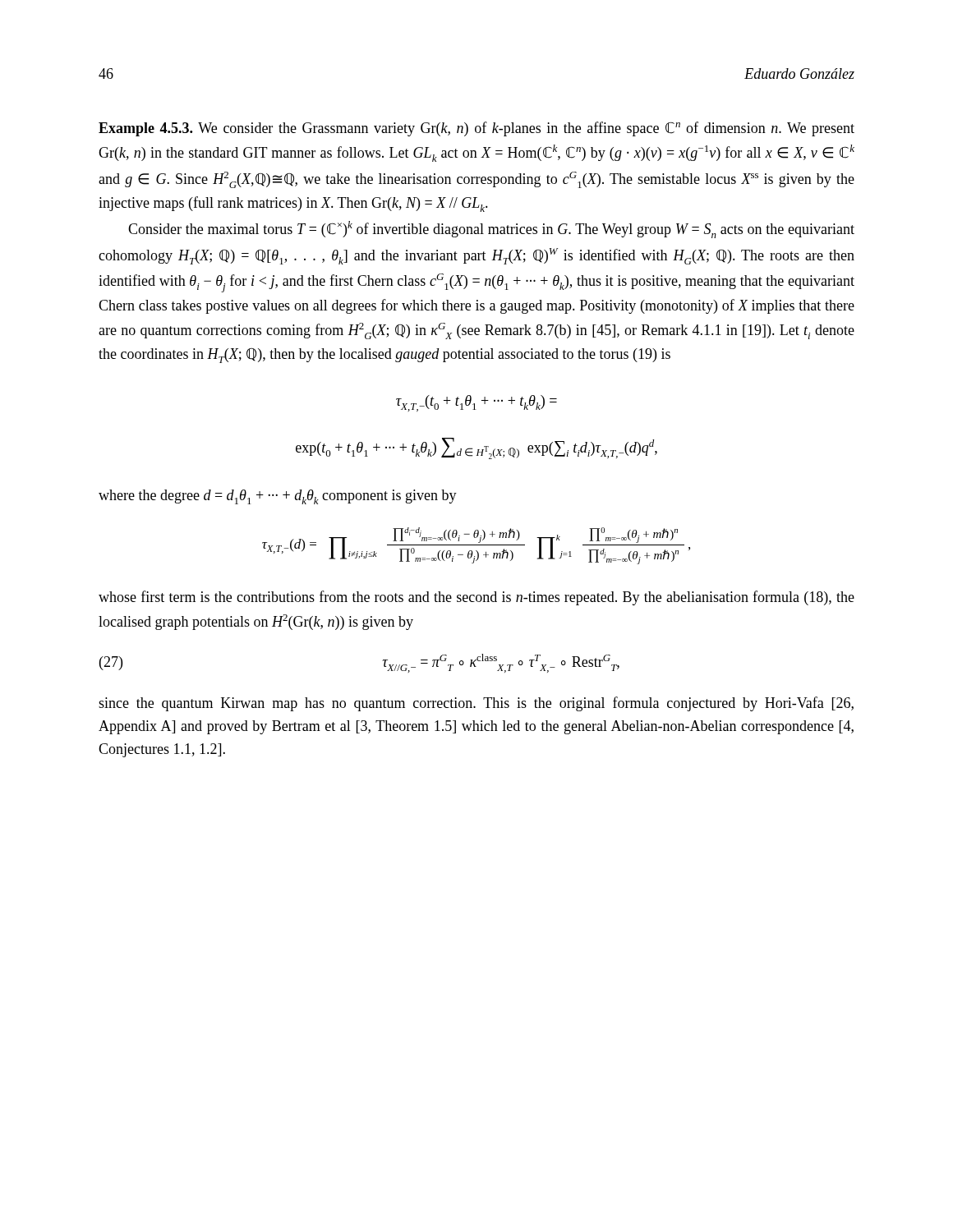Locate the block of text that opens with "Example 4.5.3. We"
The height and width of the screenshot is (1232, 953).
pos(476,166)
